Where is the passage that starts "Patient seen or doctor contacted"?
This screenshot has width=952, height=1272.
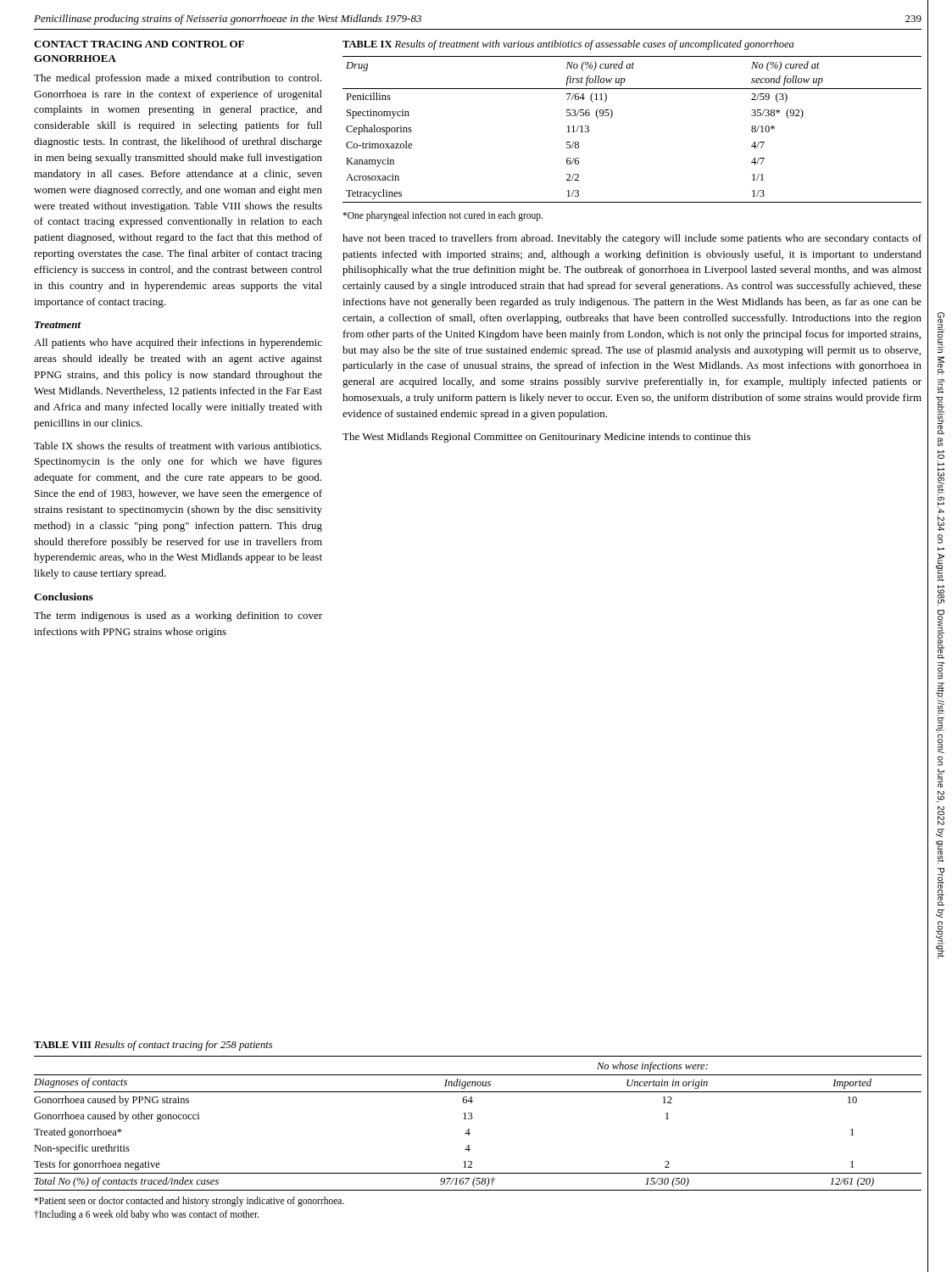[189, 1207]
